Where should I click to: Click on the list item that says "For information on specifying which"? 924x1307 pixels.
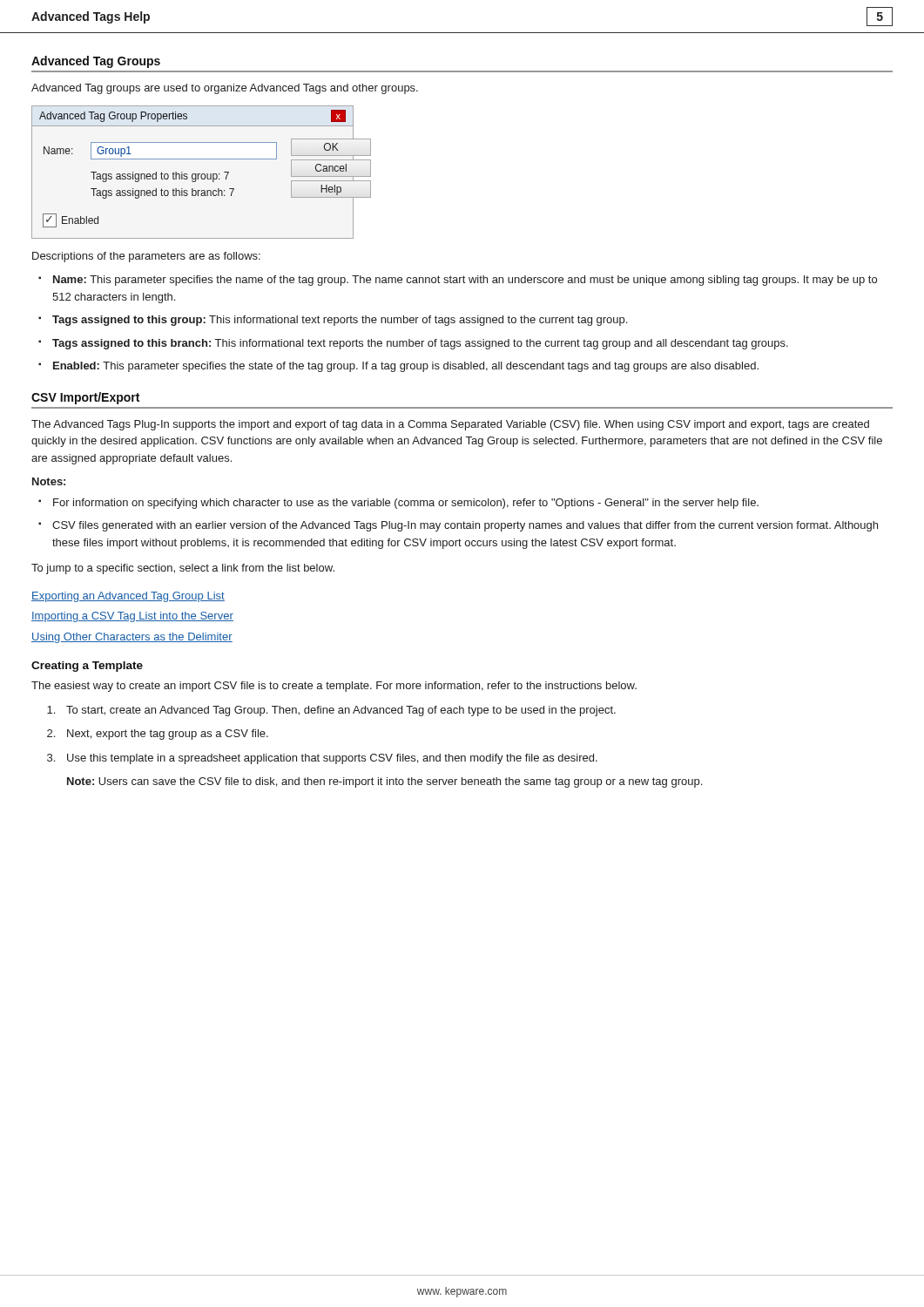(406, 502)
